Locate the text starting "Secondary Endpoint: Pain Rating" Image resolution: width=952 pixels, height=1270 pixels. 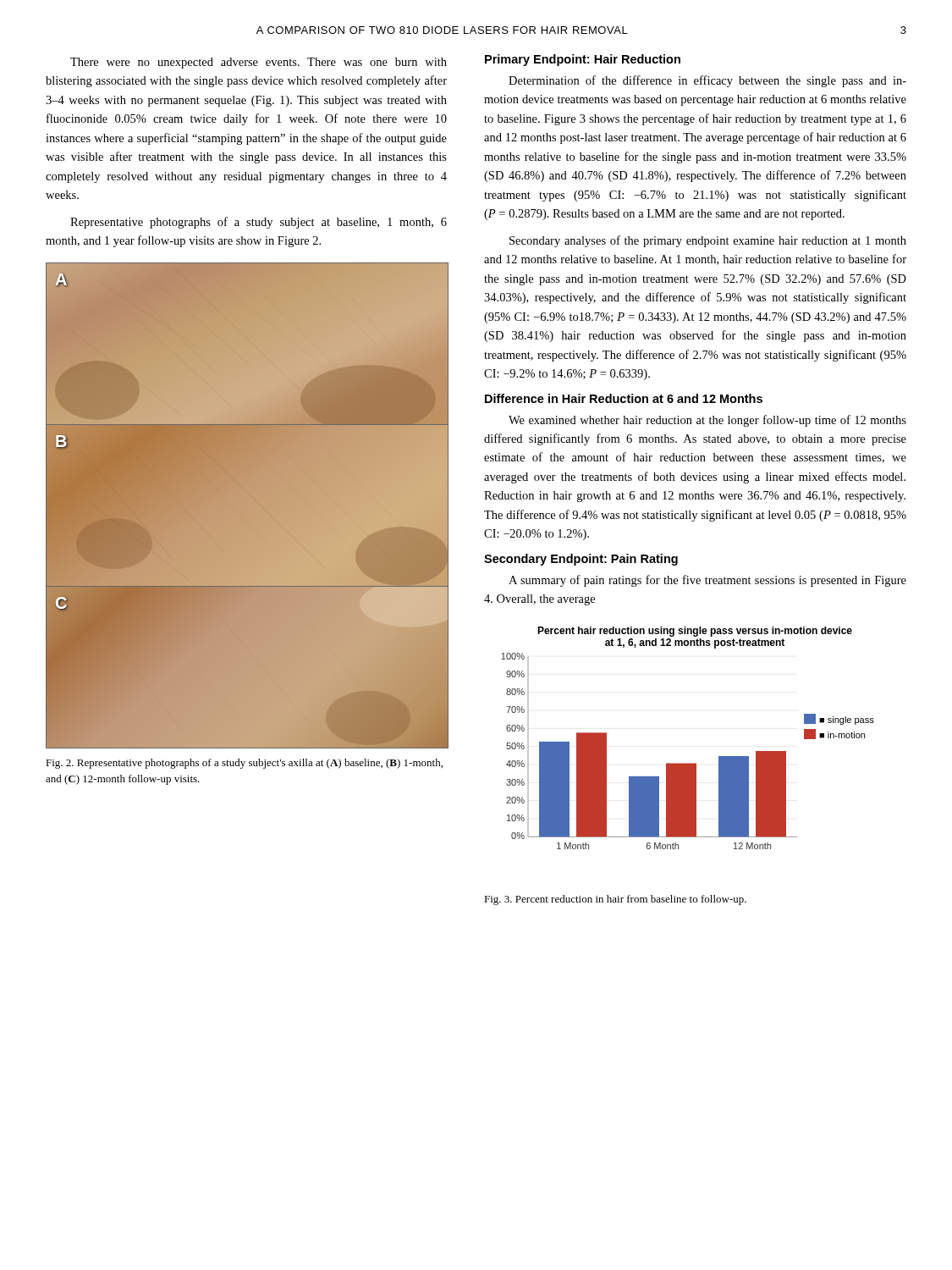click(581, 559)
